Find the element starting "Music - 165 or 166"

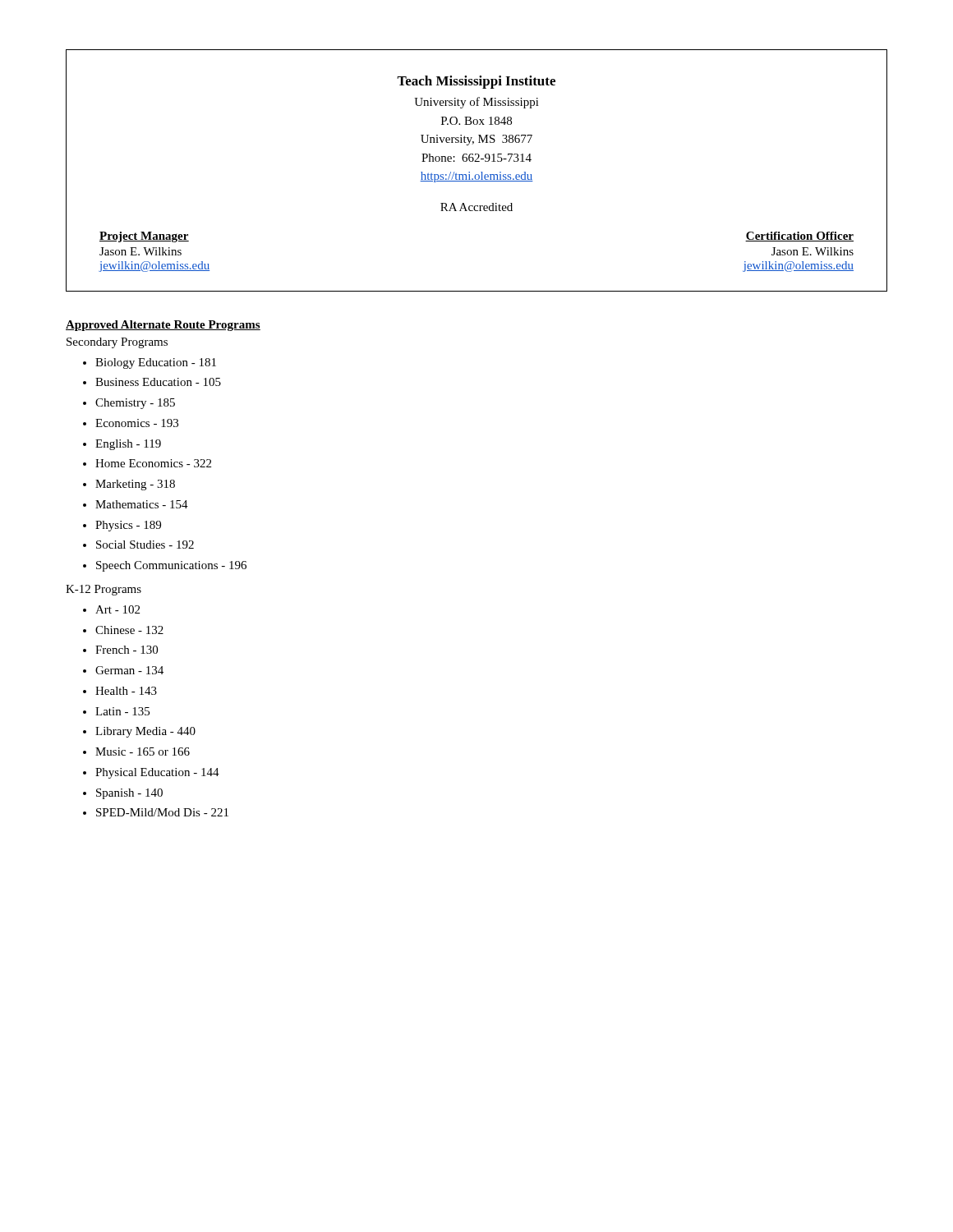(143, 752)
